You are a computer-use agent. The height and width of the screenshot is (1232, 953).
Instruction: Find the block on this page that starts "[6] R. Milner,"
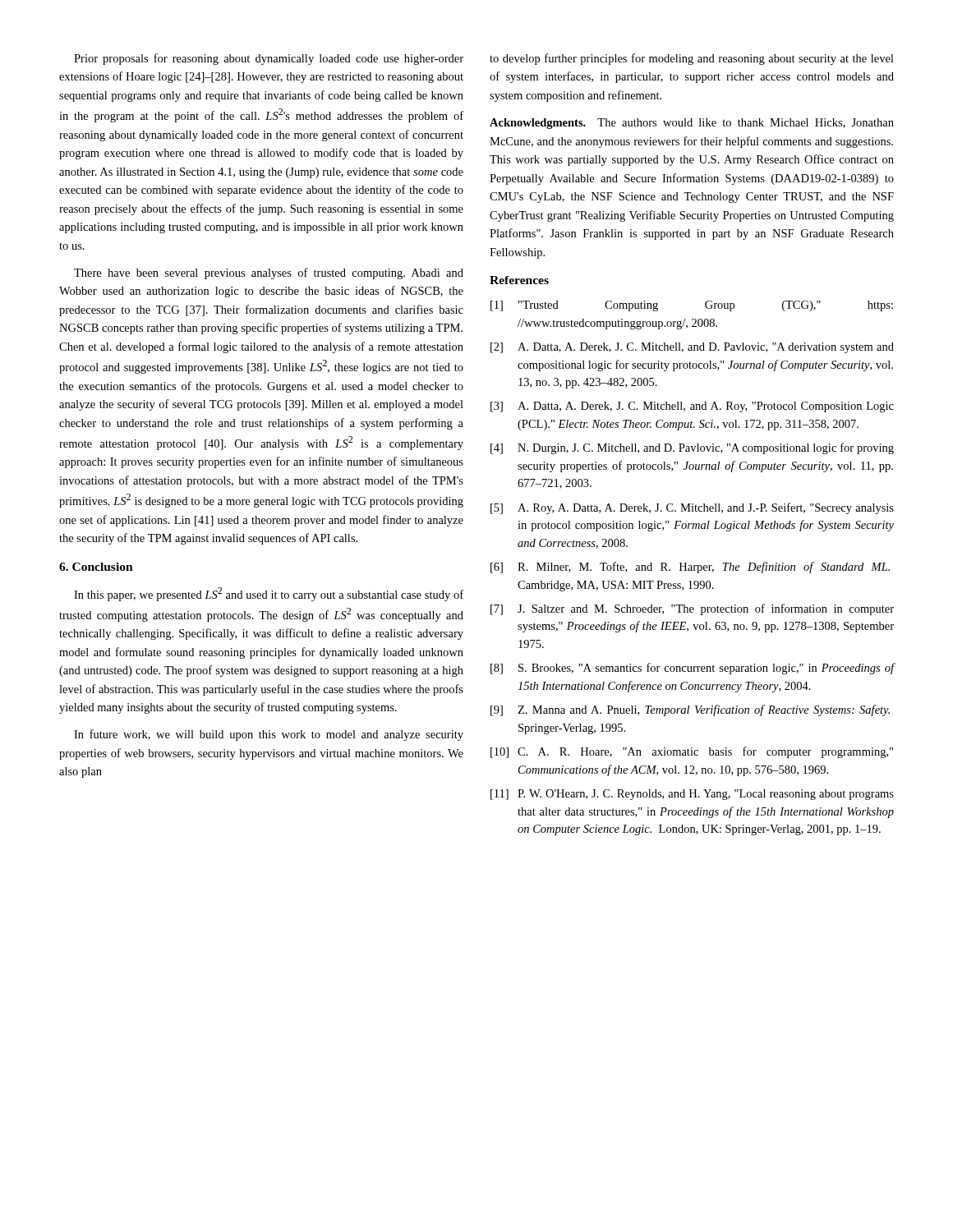coord(692,576)
